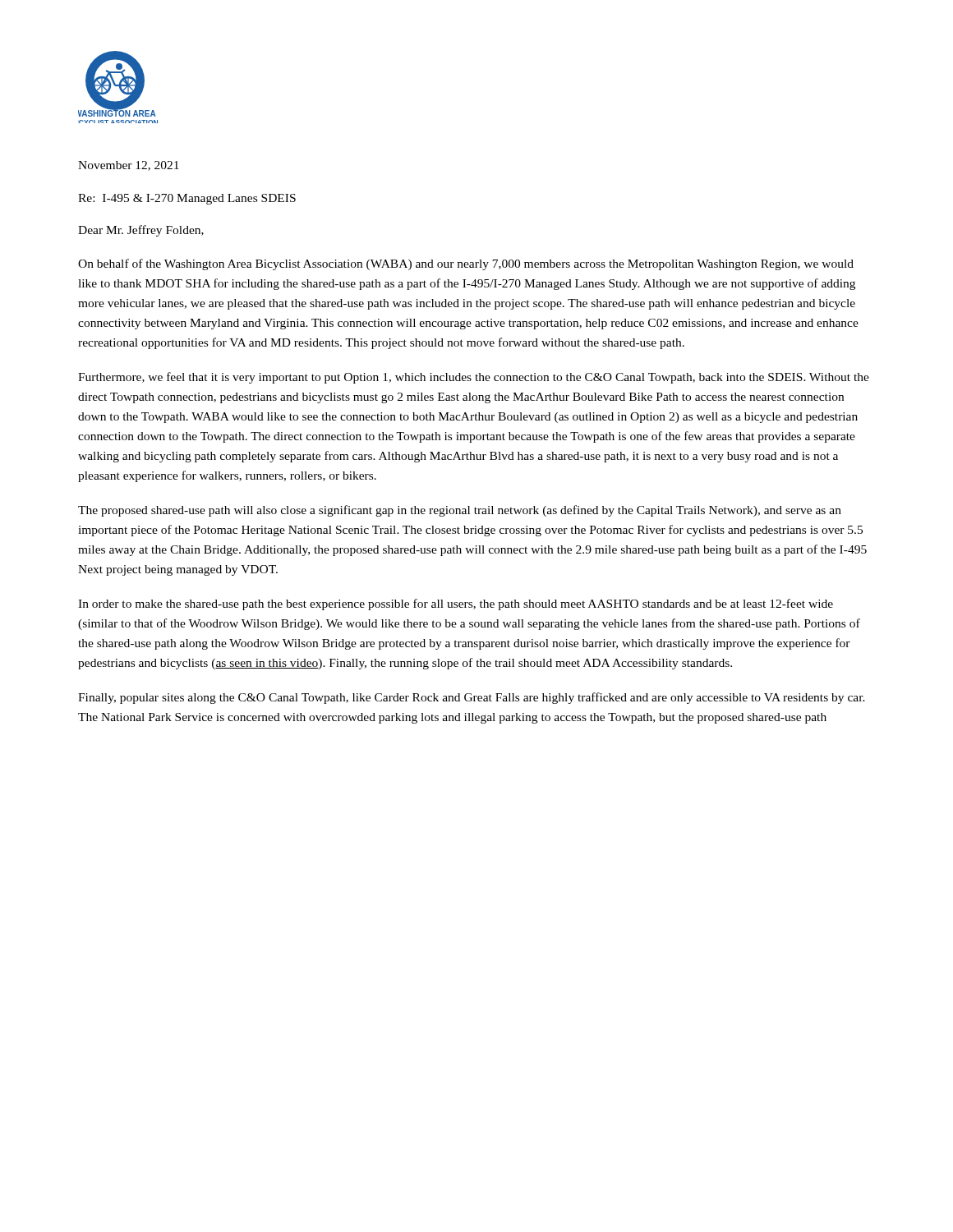Locate the logo

[476, 86]
